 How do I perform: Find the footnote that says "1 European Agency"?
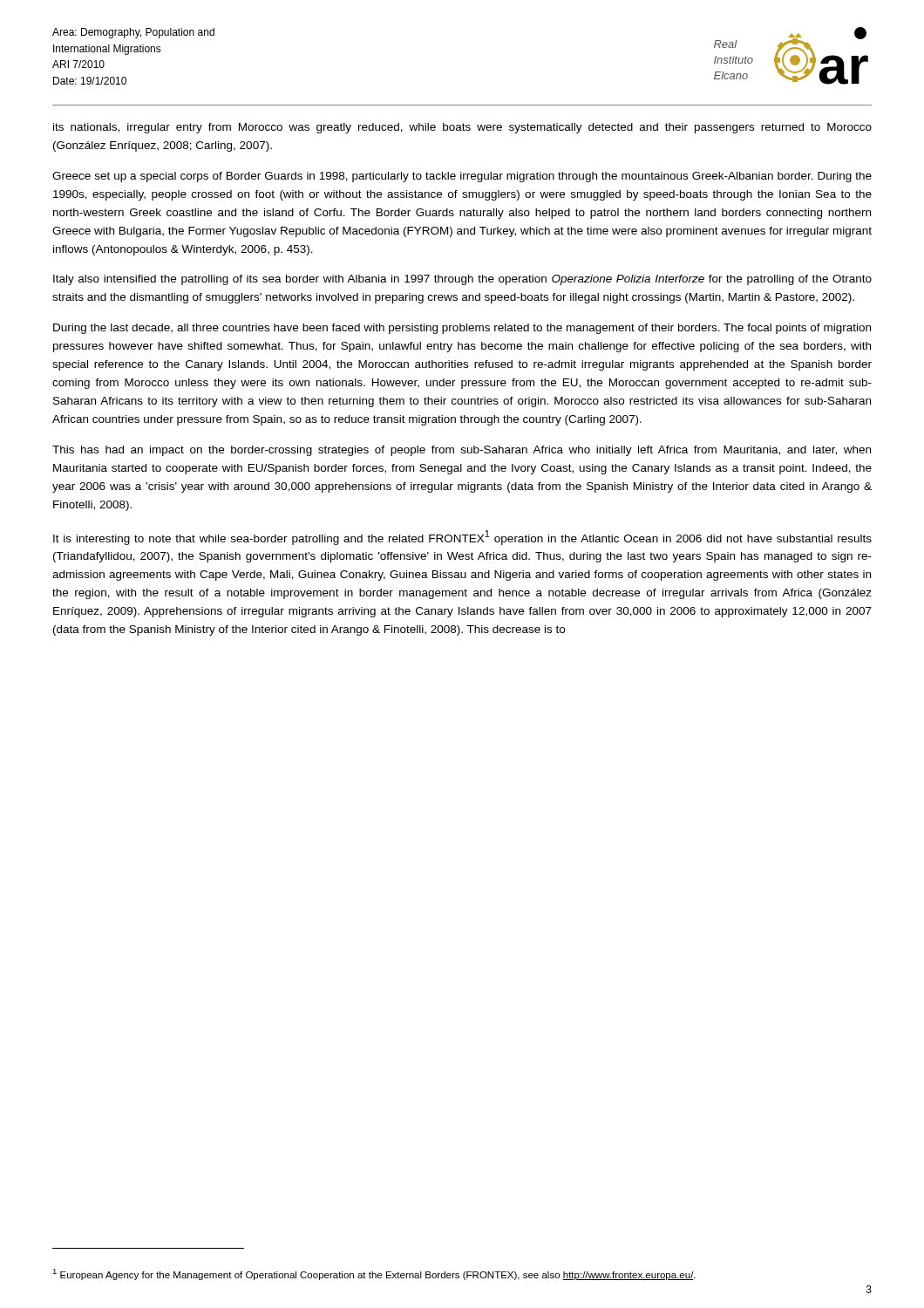coord(374,1273)
